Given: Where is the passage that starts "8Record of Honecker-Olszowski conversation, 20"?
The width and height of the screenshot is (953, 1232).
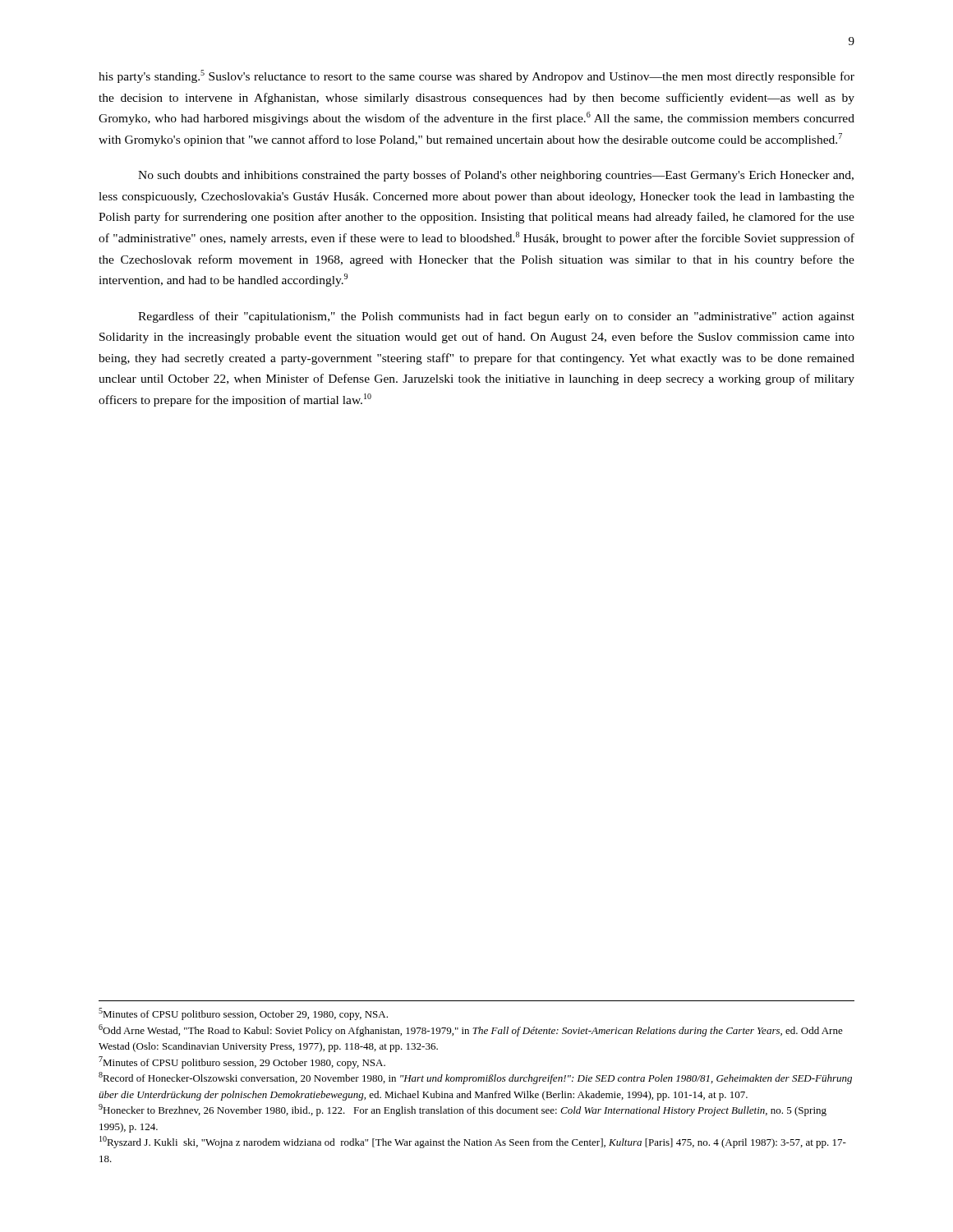Looking at the screenshot, I should click(x=475, y=1085).
